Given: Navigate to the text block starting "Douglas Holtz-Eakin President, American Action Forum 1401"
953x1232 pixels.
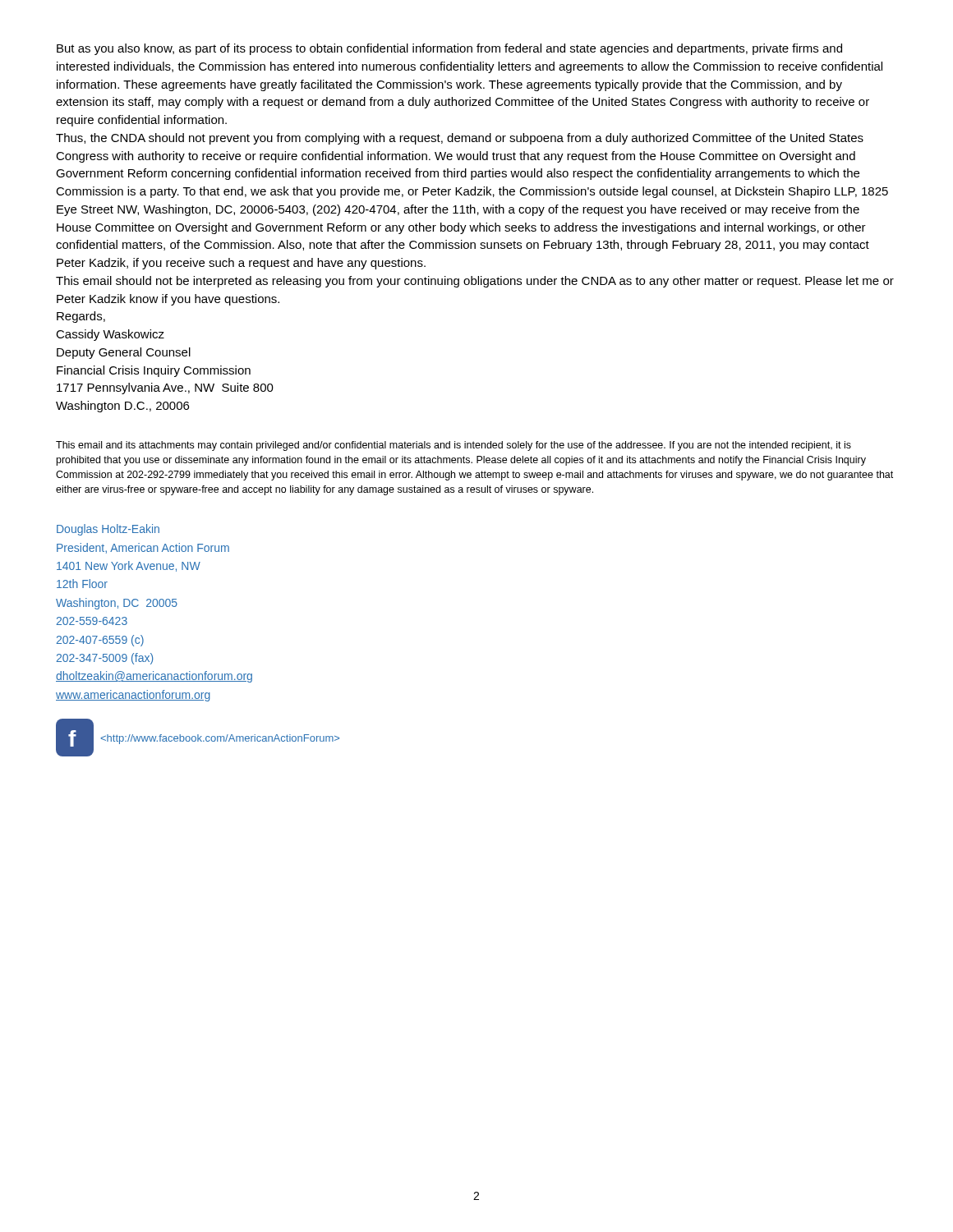Looking at the screenshot, I should point(154,612).
